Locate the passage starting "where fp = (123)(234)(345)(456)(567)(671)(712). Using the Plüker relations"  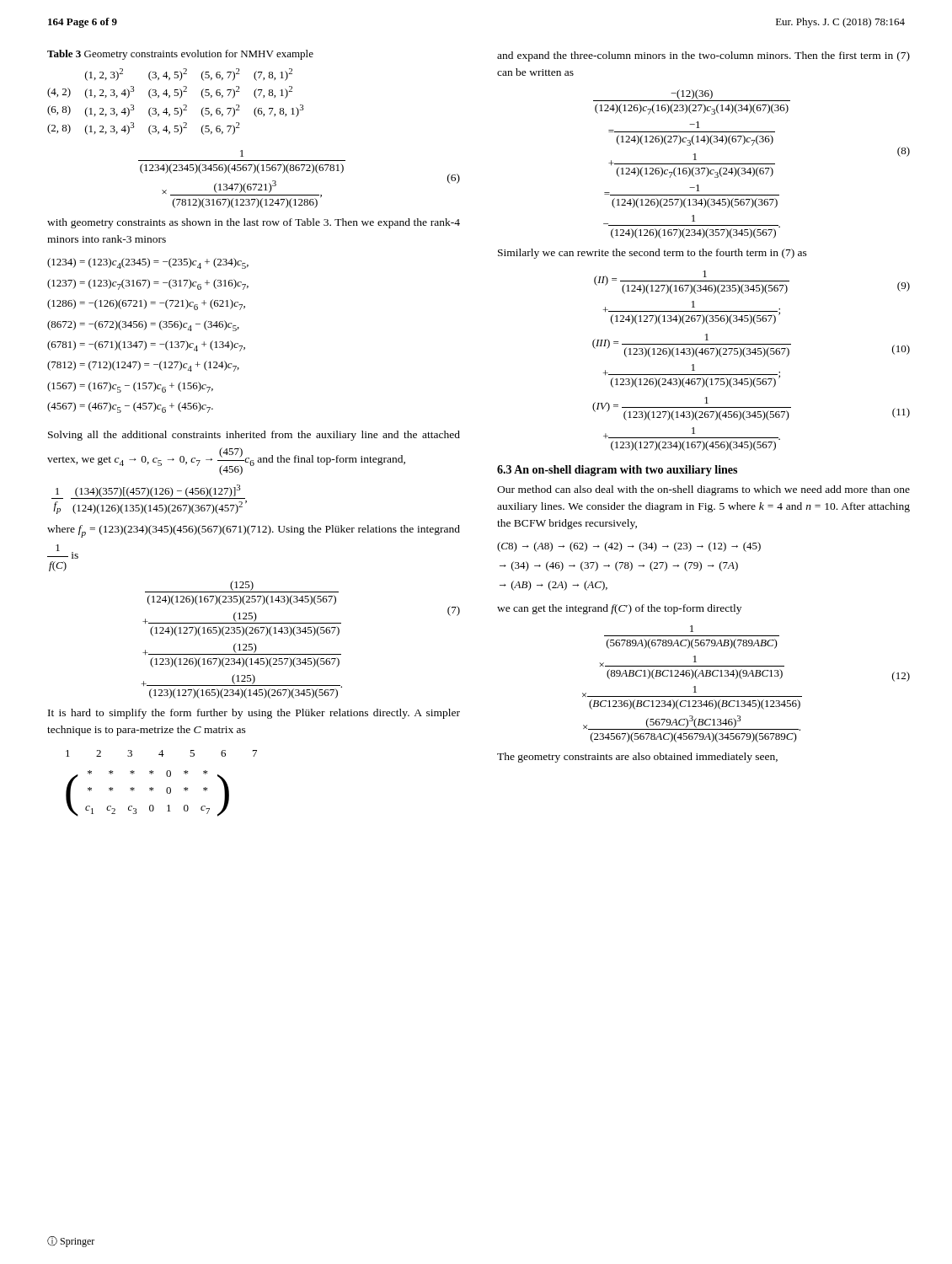[254, 531]
